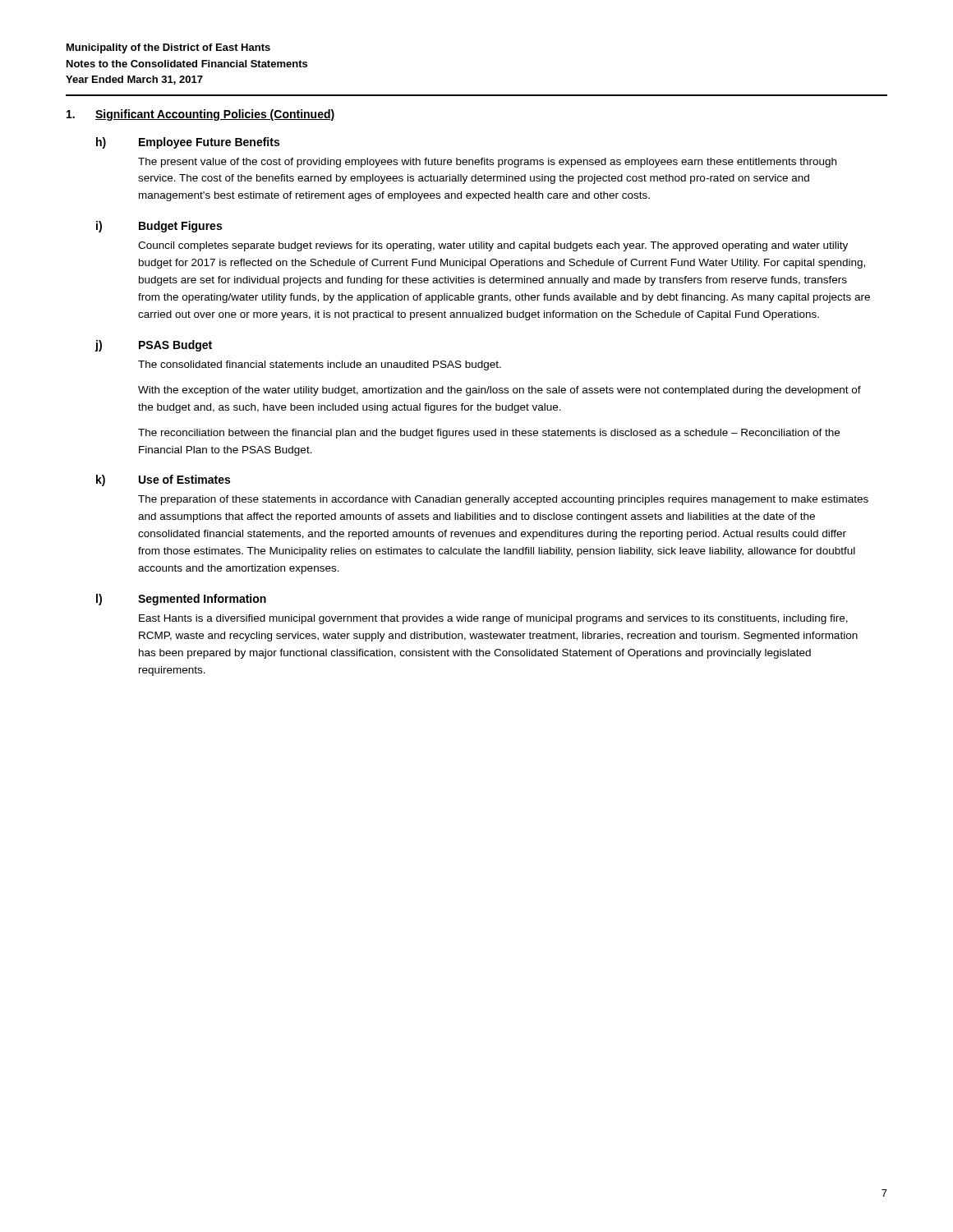The height and width of the screenshot is (1232, 953).
Task: Click on the text block starting "1. Significant Accounting Policies (Continued)"
Action: (200, 114)
